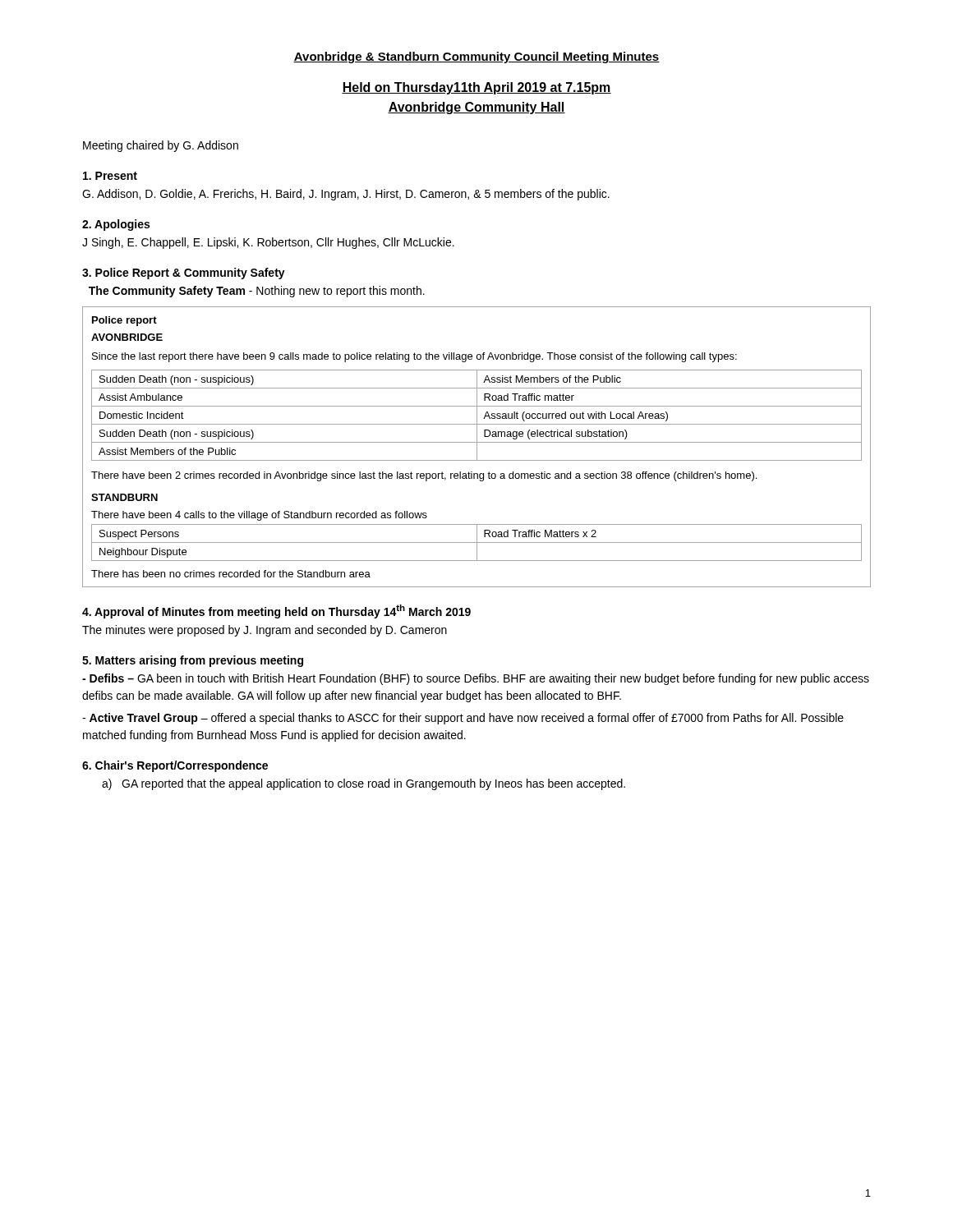This screenshot has height=1232, width=953.
Task: Navigate to the block starting "J Singh, E. Chappell, E."
Action: pyautogui.click(x=269, y=242)
